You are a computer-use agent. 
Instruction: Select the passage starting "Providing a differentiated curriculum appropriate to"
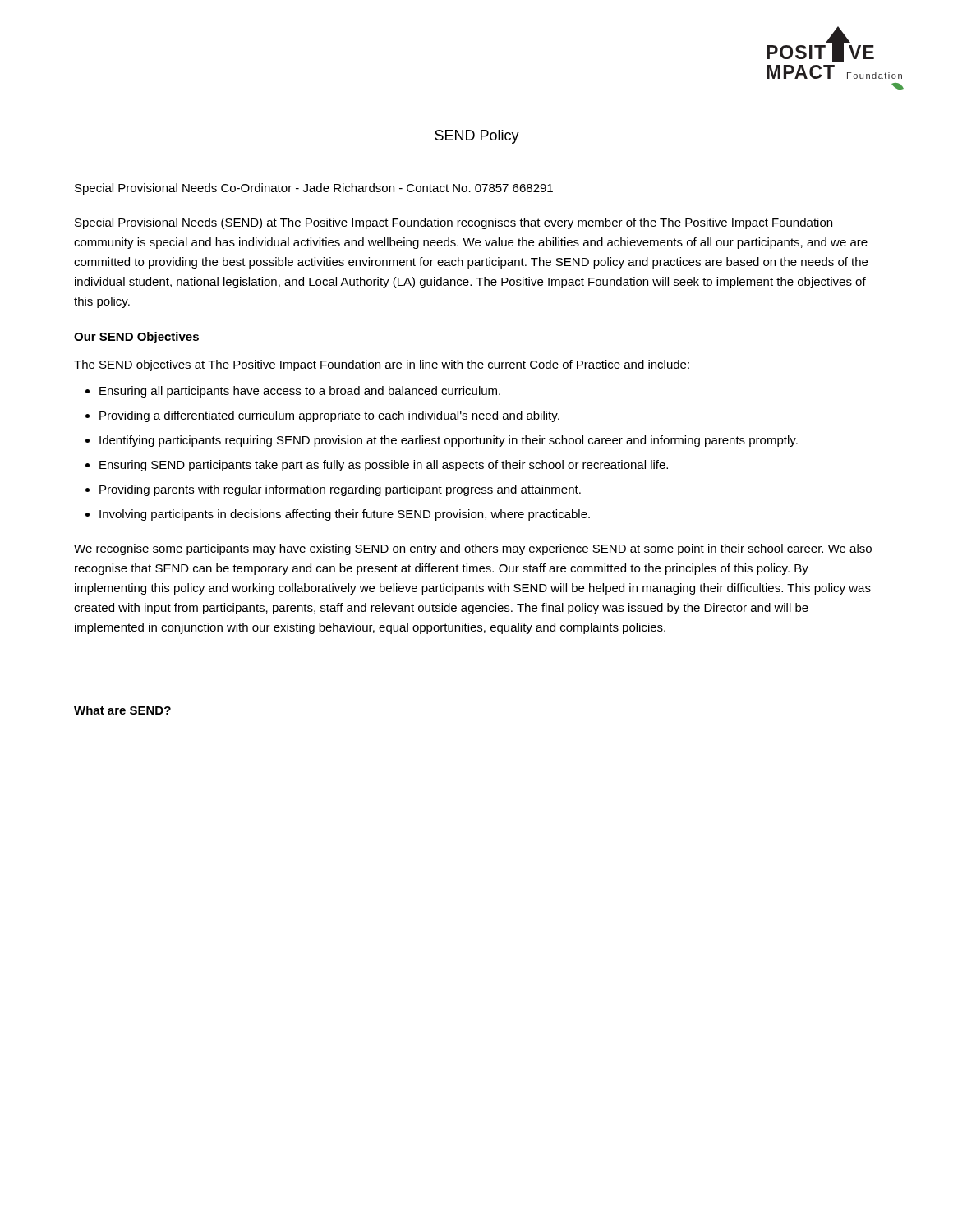329,415
